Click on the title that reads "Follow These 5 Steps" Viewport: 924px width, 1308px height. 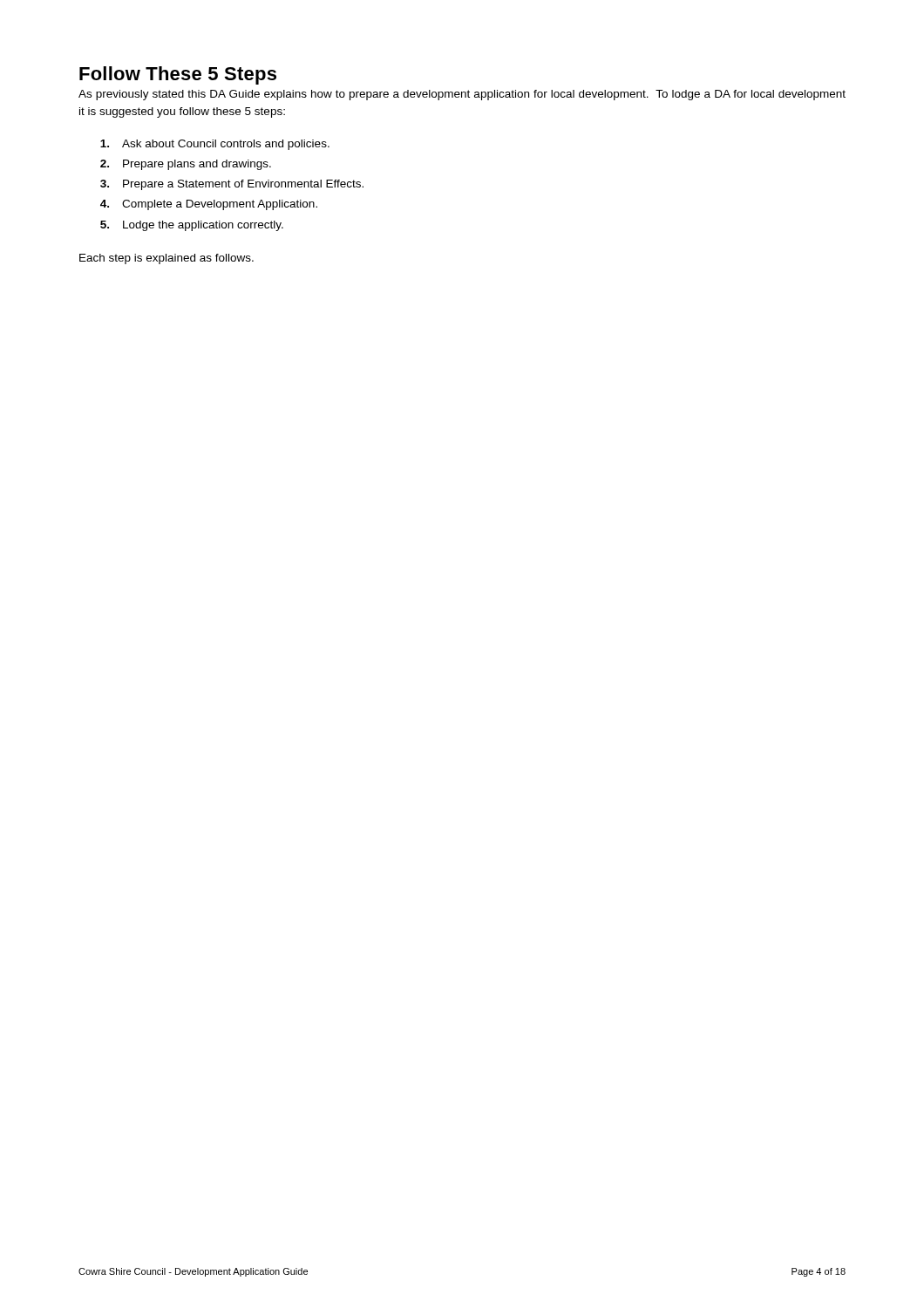coord(178,74)
